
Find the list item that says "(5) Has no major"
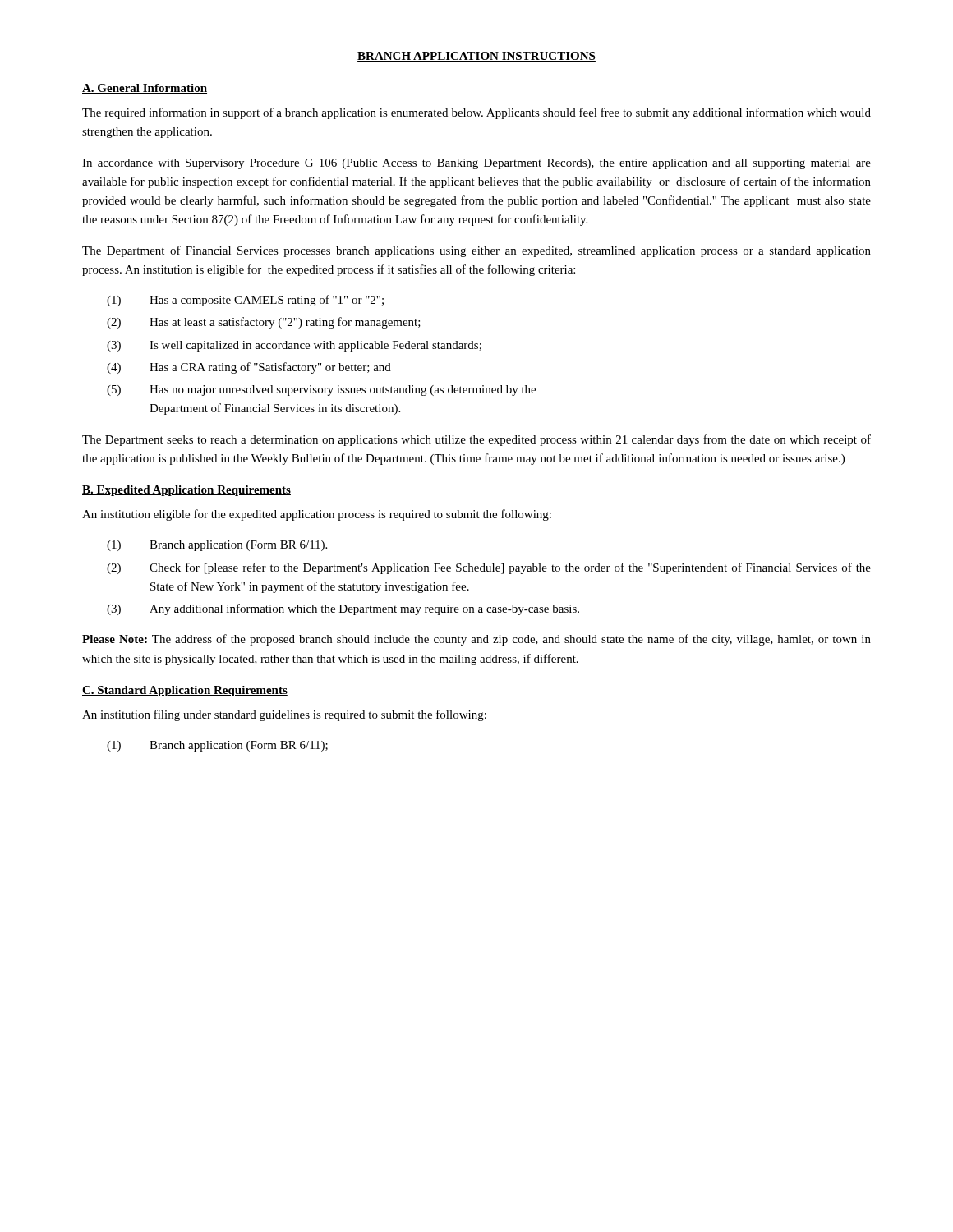[x=476, y=399]
